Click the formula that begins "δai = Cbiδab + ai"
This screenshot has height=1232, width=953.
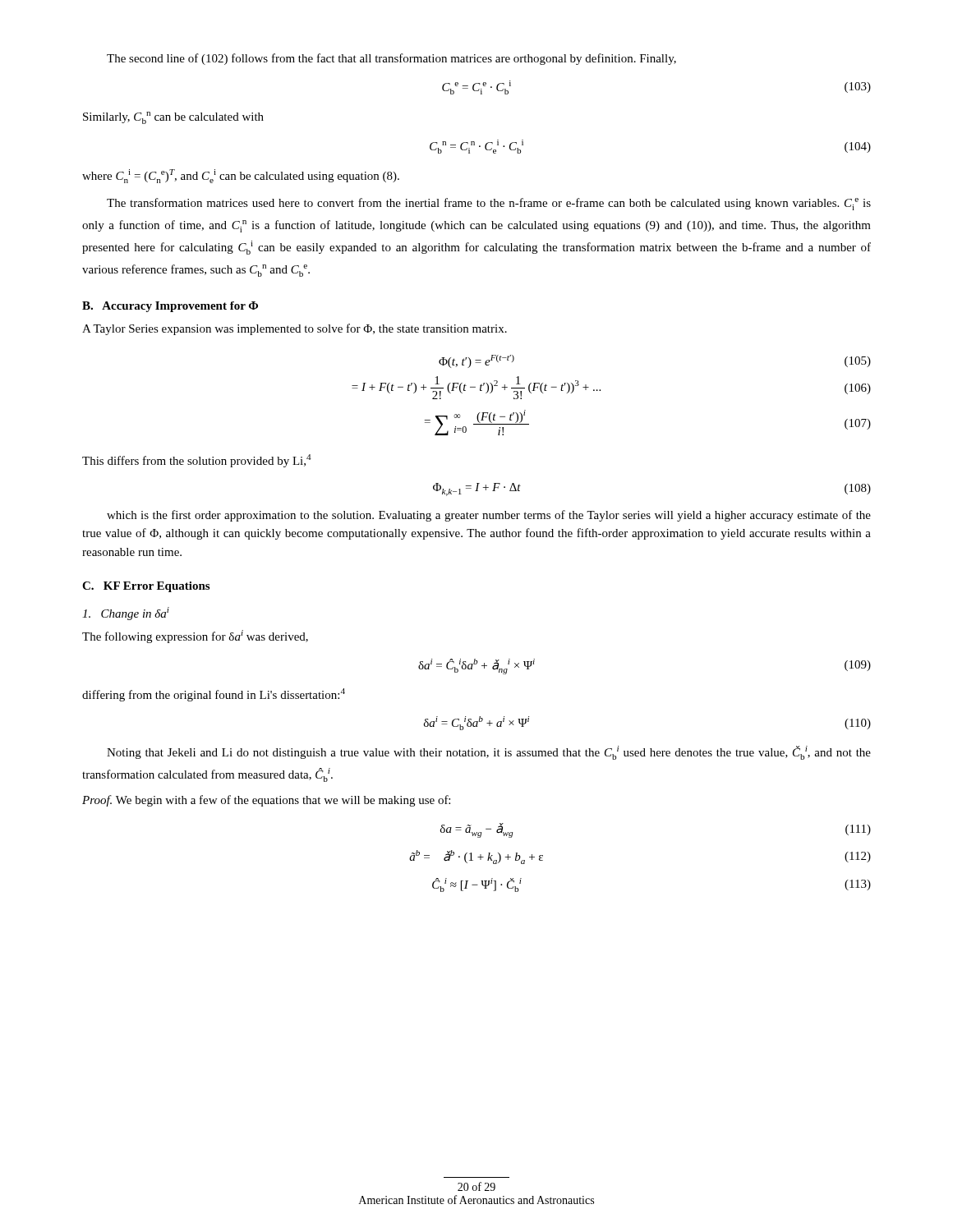[x=473, y=723]
